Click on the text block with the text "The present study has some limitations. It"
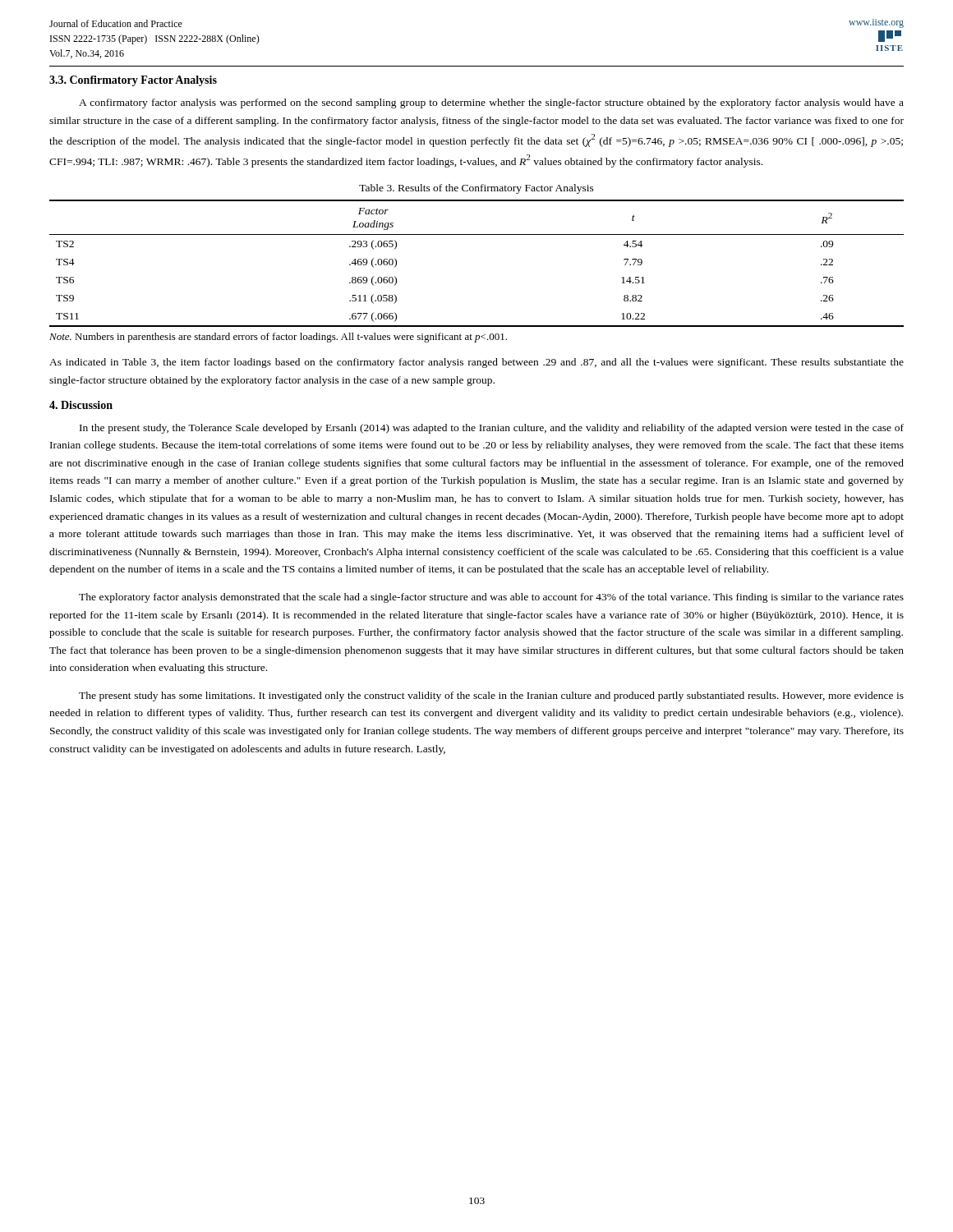Image resolution: width=953 pixels, height=1232 pixels. 476,722
